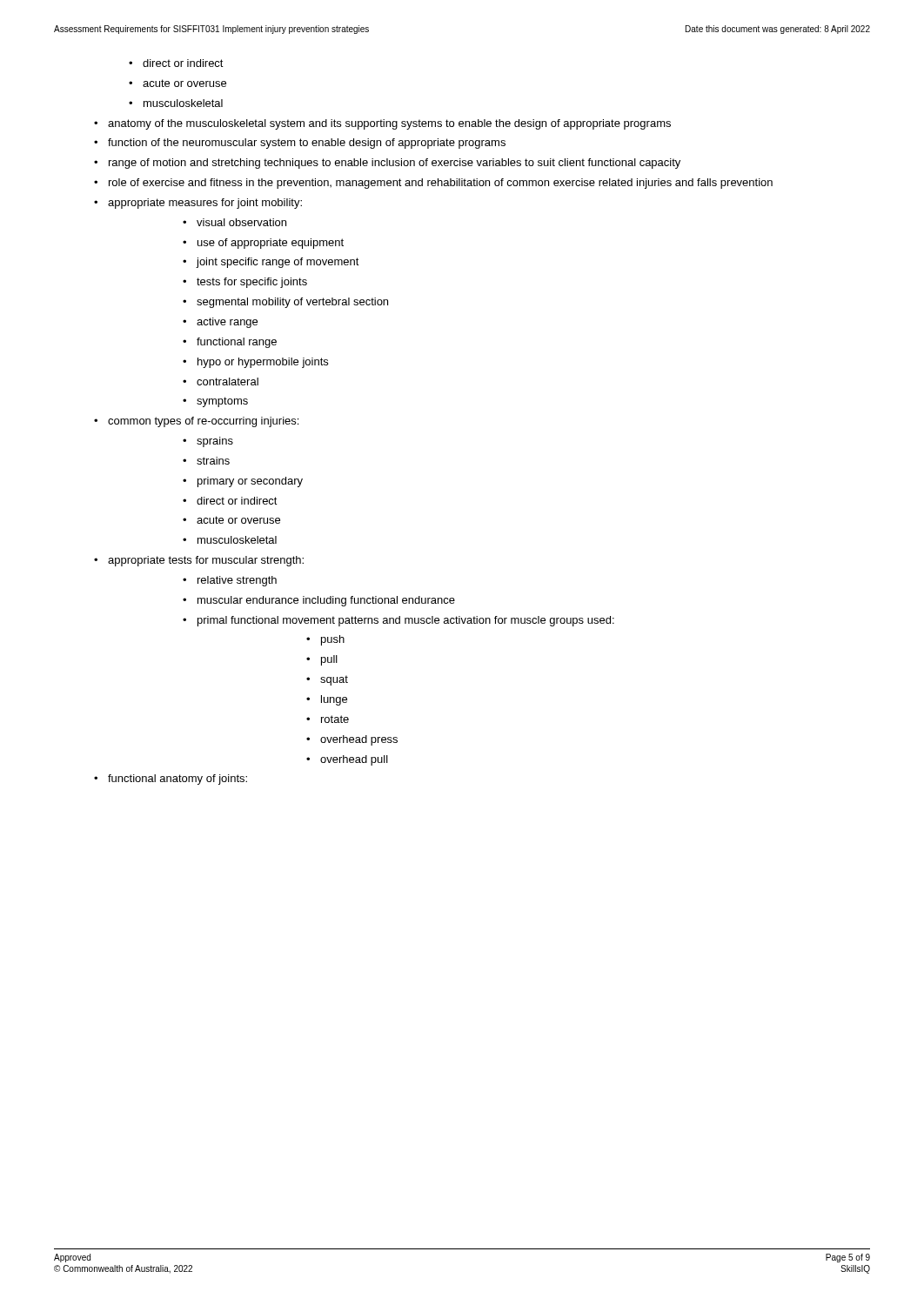The image size is (924, 1305).
Task: Locate the text block starting "active range"
Action: [x=227, y=321]
